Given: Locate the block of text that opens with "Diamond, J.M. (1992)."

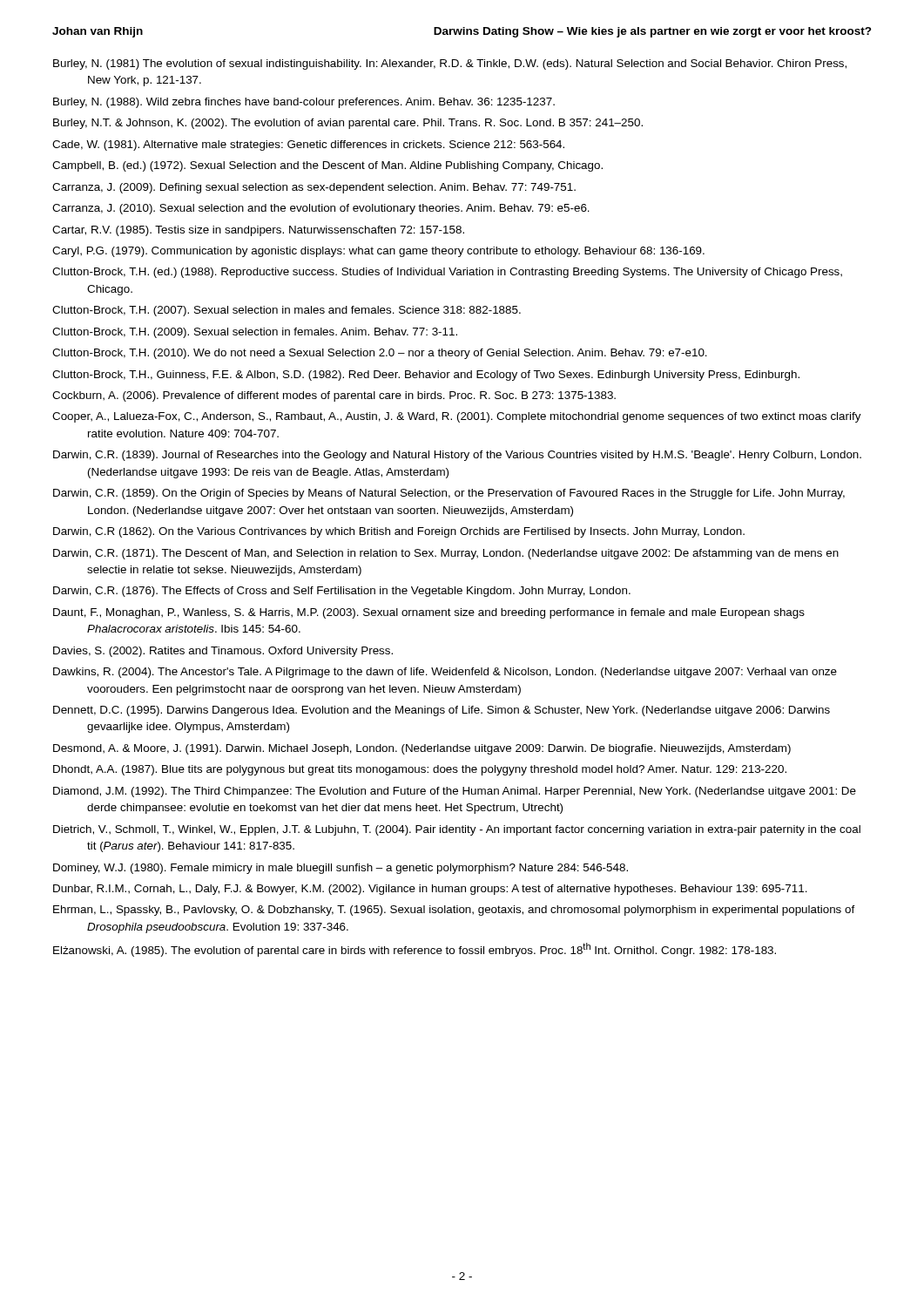Looking at the screenshot, I should 454,799.
